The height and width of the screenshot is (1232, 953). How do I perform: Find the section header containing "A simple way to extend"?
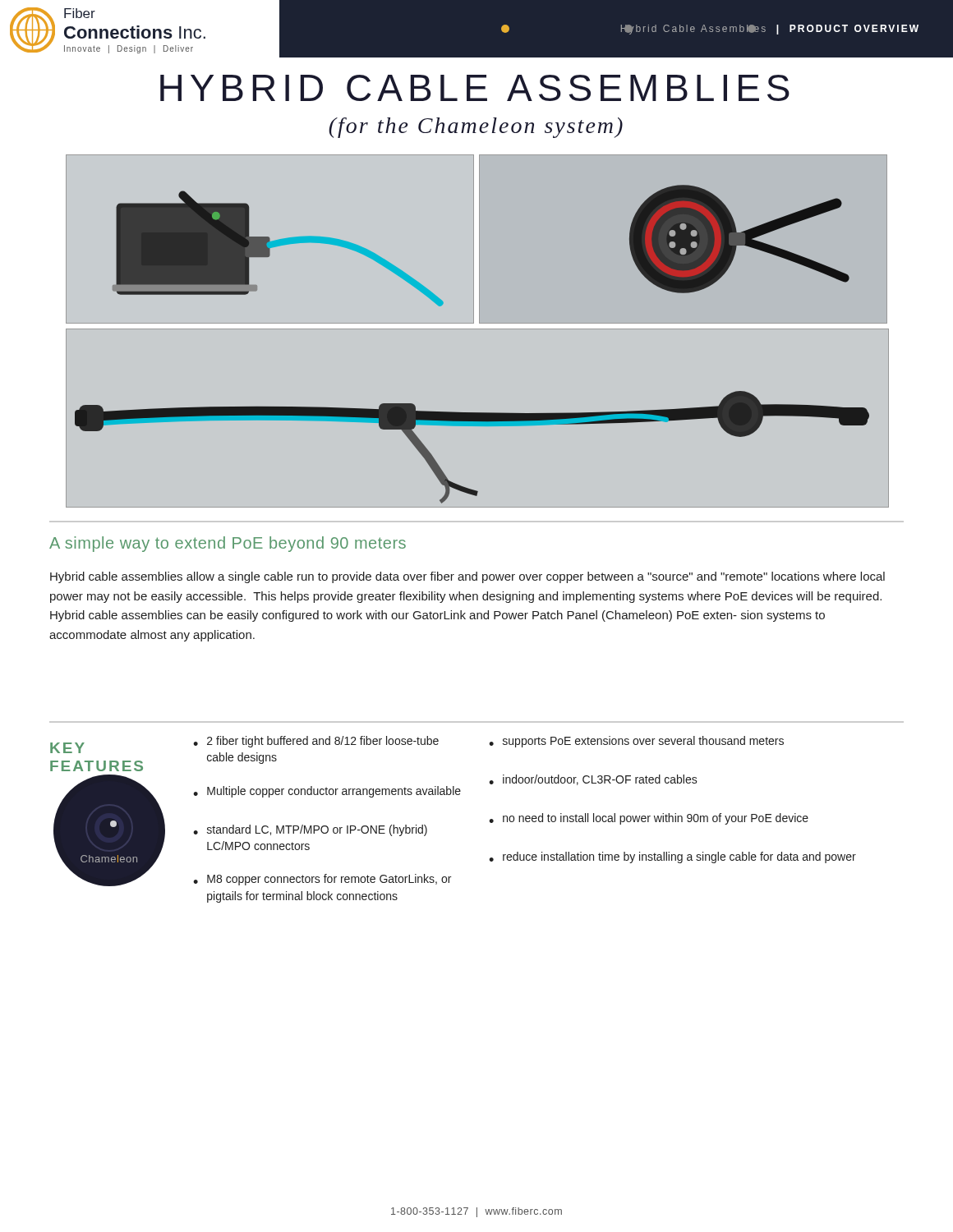(228, 543)
